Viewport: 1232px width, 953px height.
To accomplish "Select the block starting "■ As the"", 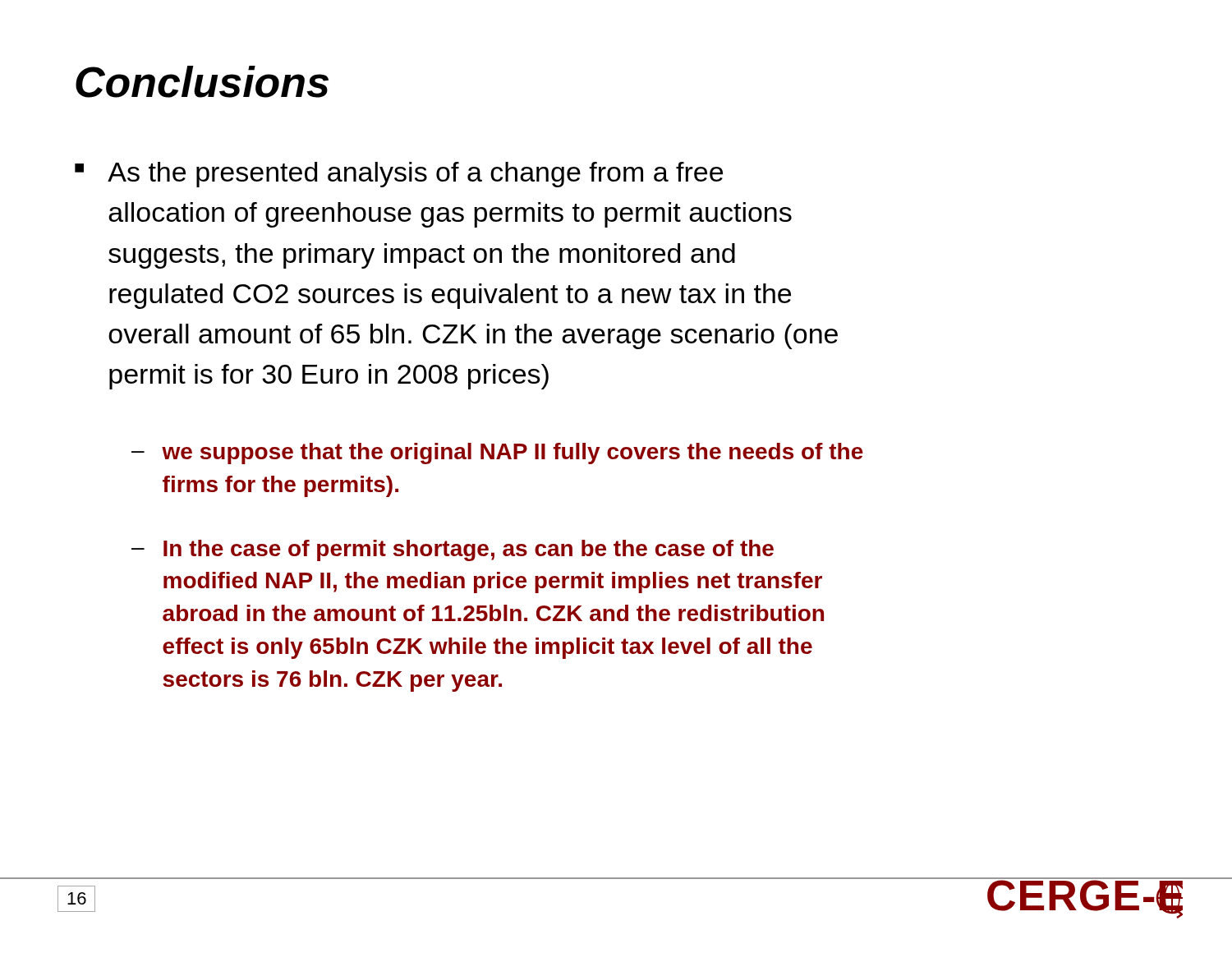I will pyautogui.click(x=608, y=274).
